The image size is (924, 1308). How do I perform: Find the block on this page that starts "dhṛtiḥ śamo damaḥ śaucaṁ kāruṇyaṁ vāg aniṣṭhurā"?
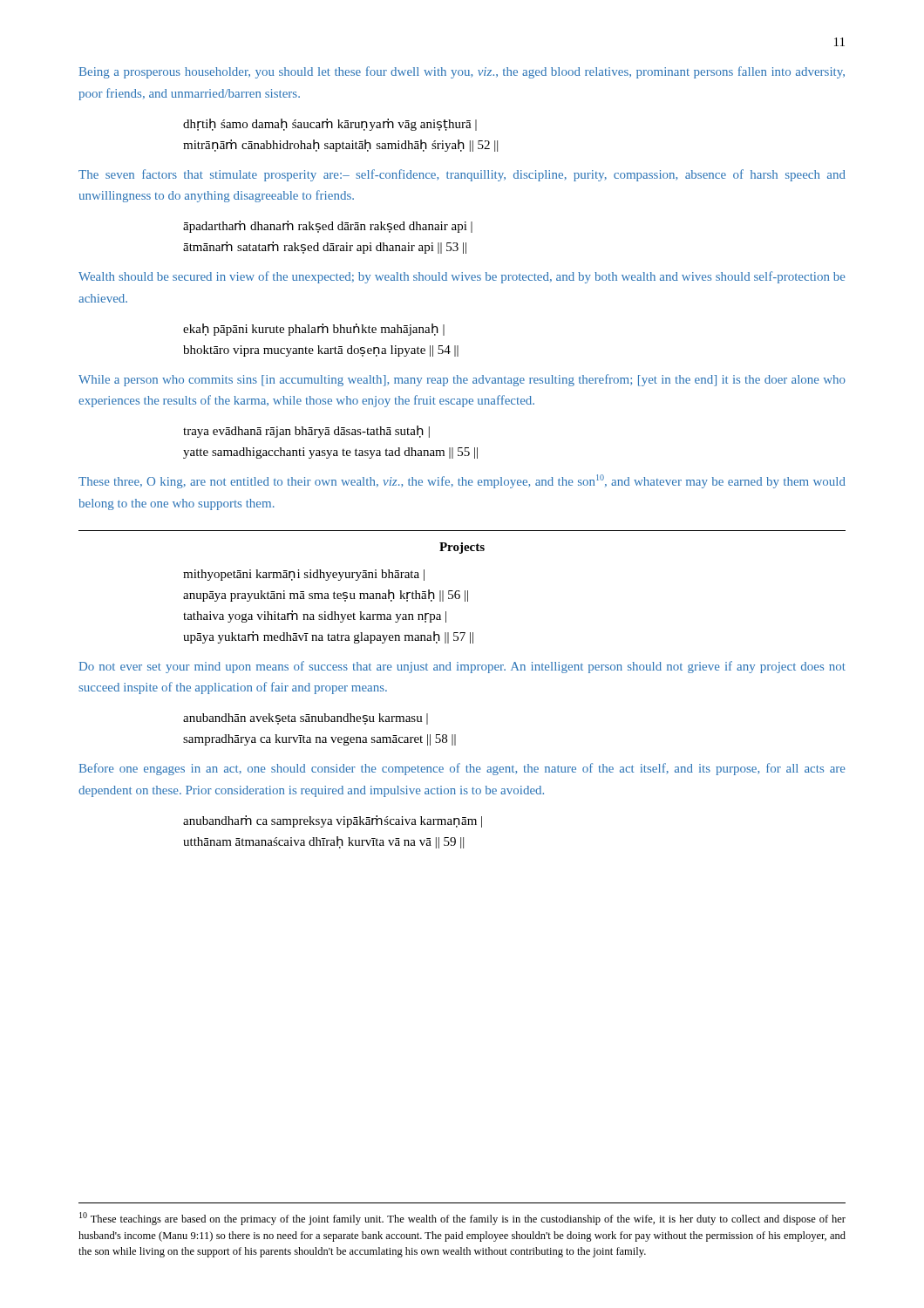[341, 134]
